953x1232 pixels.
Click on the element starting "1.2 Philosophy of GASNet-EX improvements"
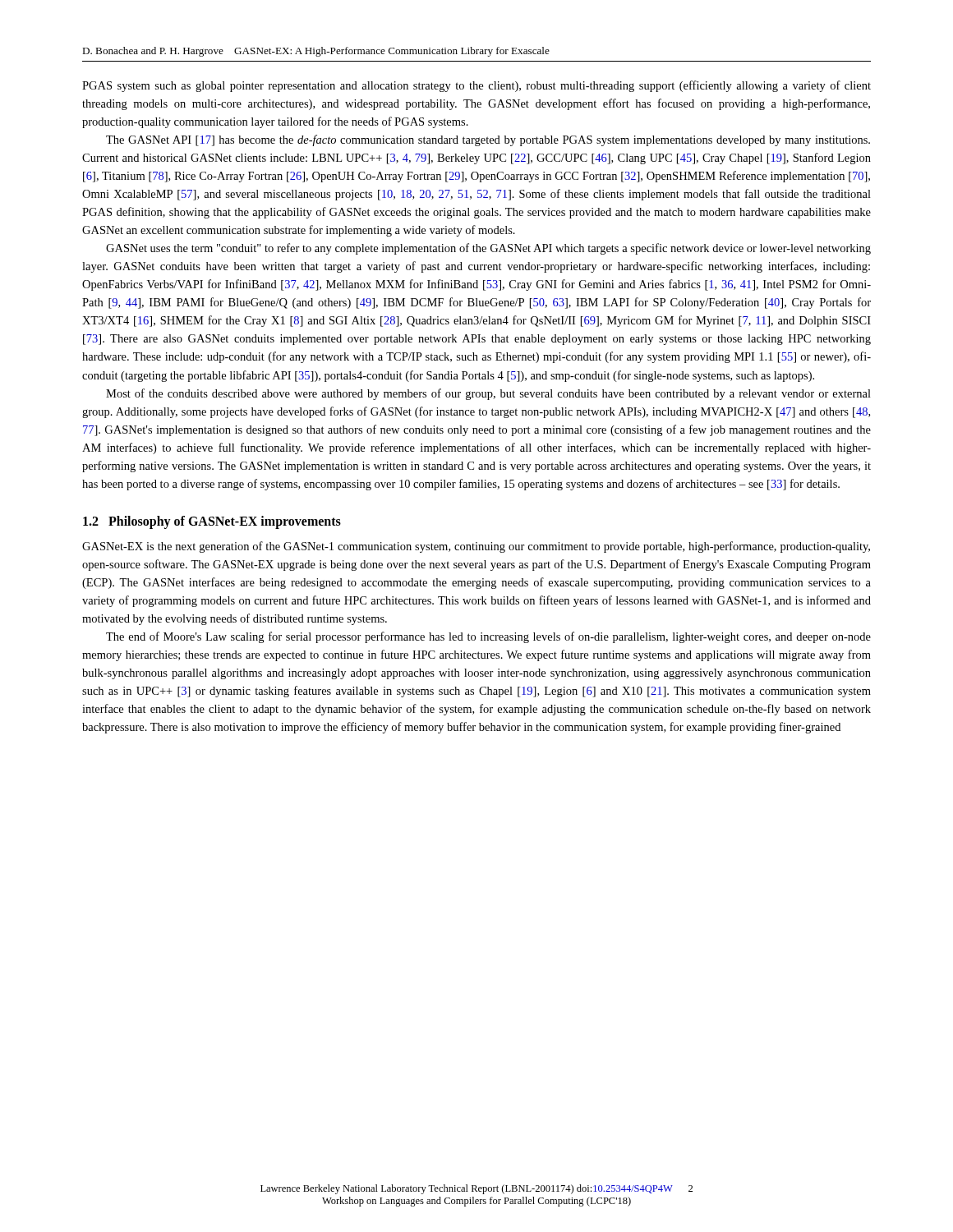pyautogui.click(x=211, y=521)
